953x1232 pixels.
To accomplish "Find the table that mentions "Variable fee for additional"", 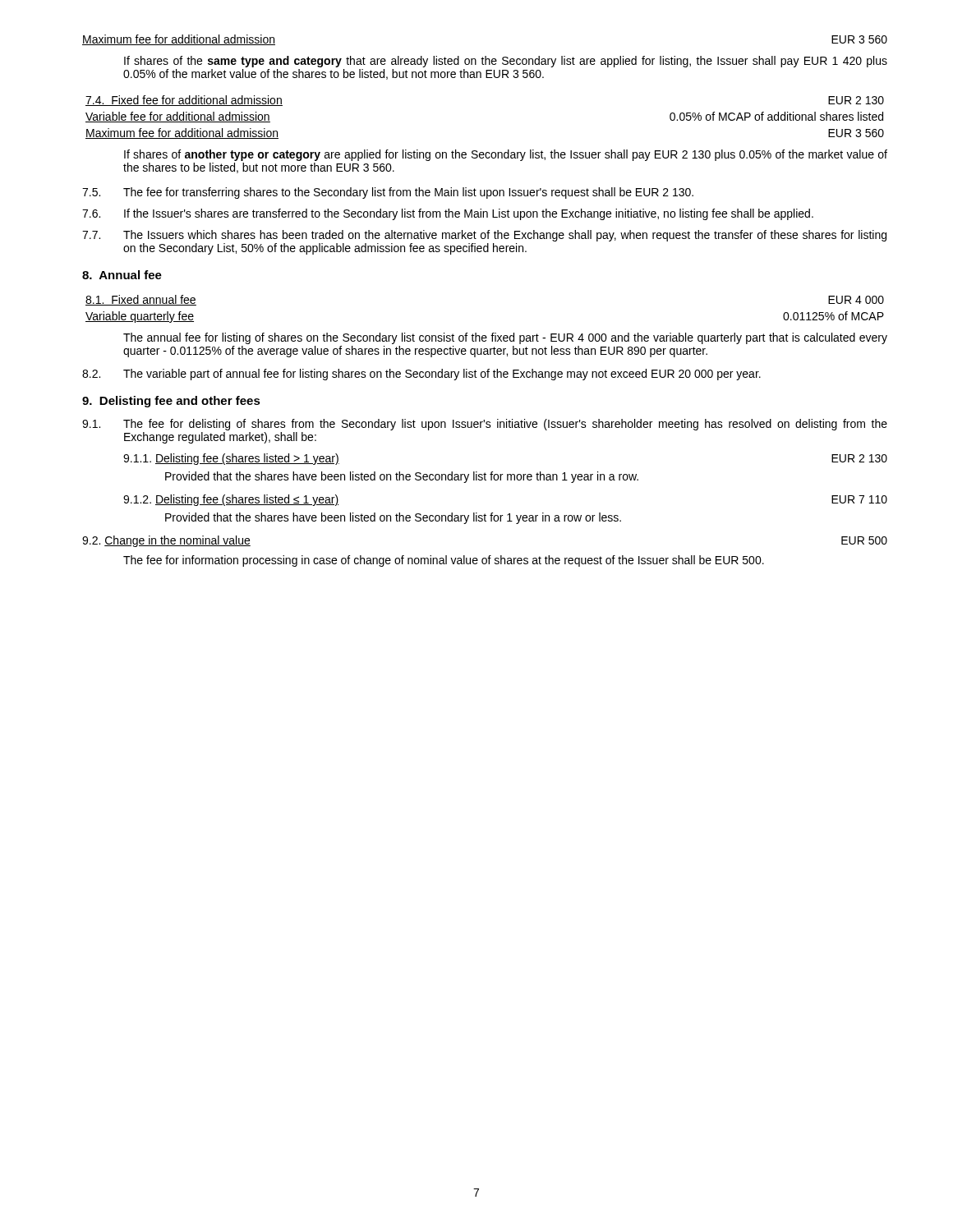I will click(485, 117).
